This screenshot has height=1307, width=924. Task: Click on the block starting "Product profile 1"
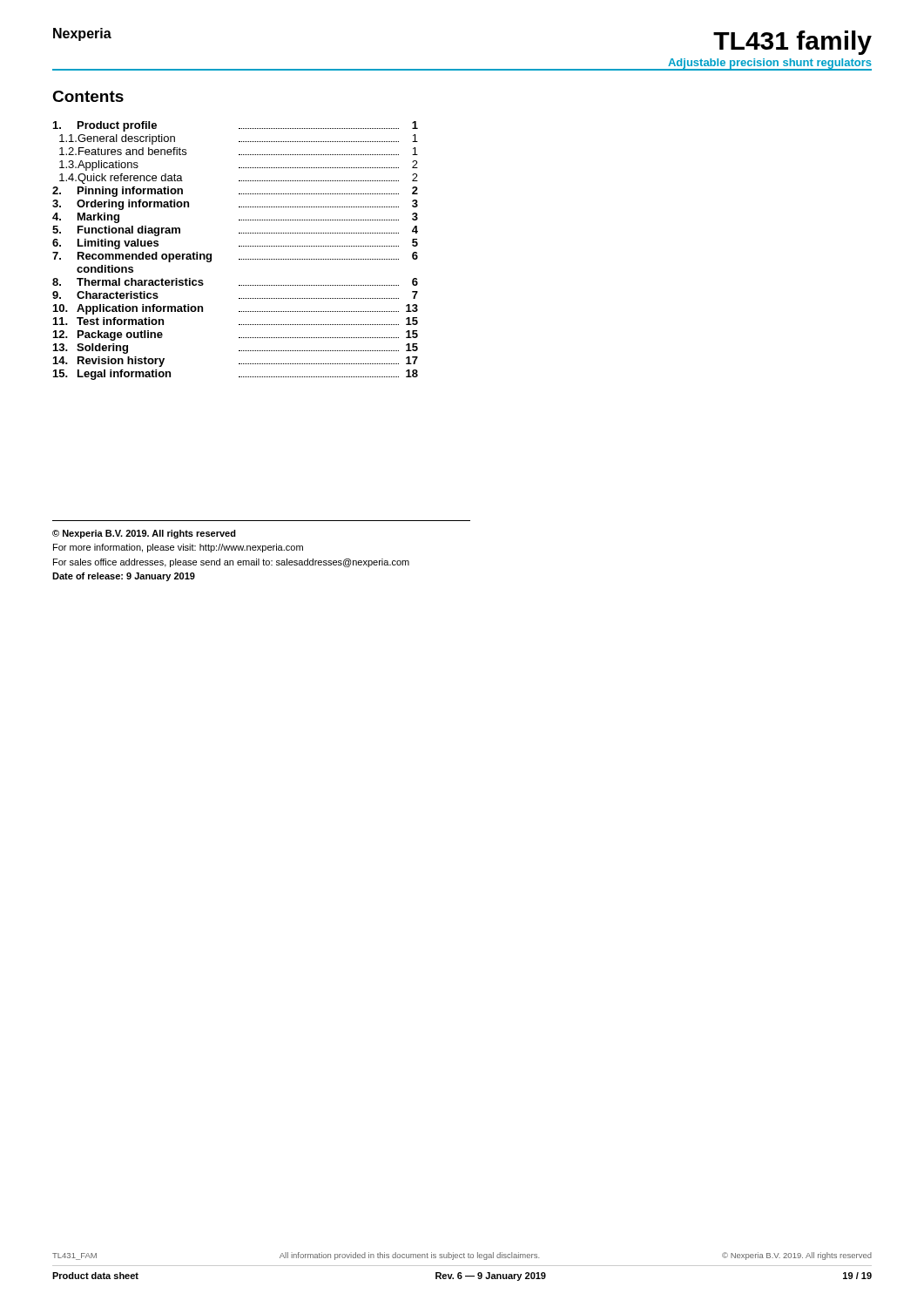235,125
